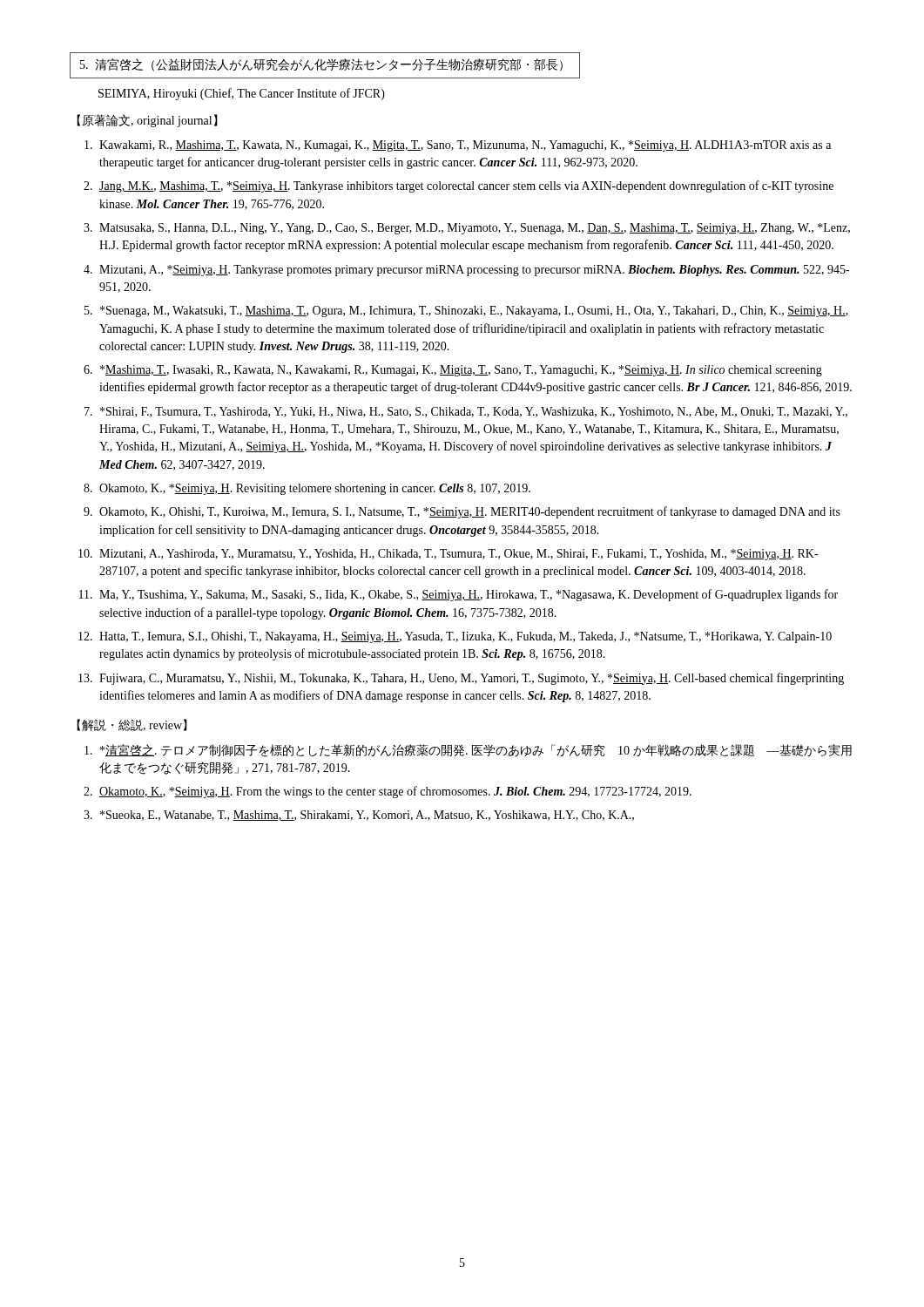Image resolution: width=924 pixels, height=1307 pixels.
Task: Select the region starting "Matsusaka, S., Hanna, D.L., Ning, Y., Yang,"
Action: point(475,237)
